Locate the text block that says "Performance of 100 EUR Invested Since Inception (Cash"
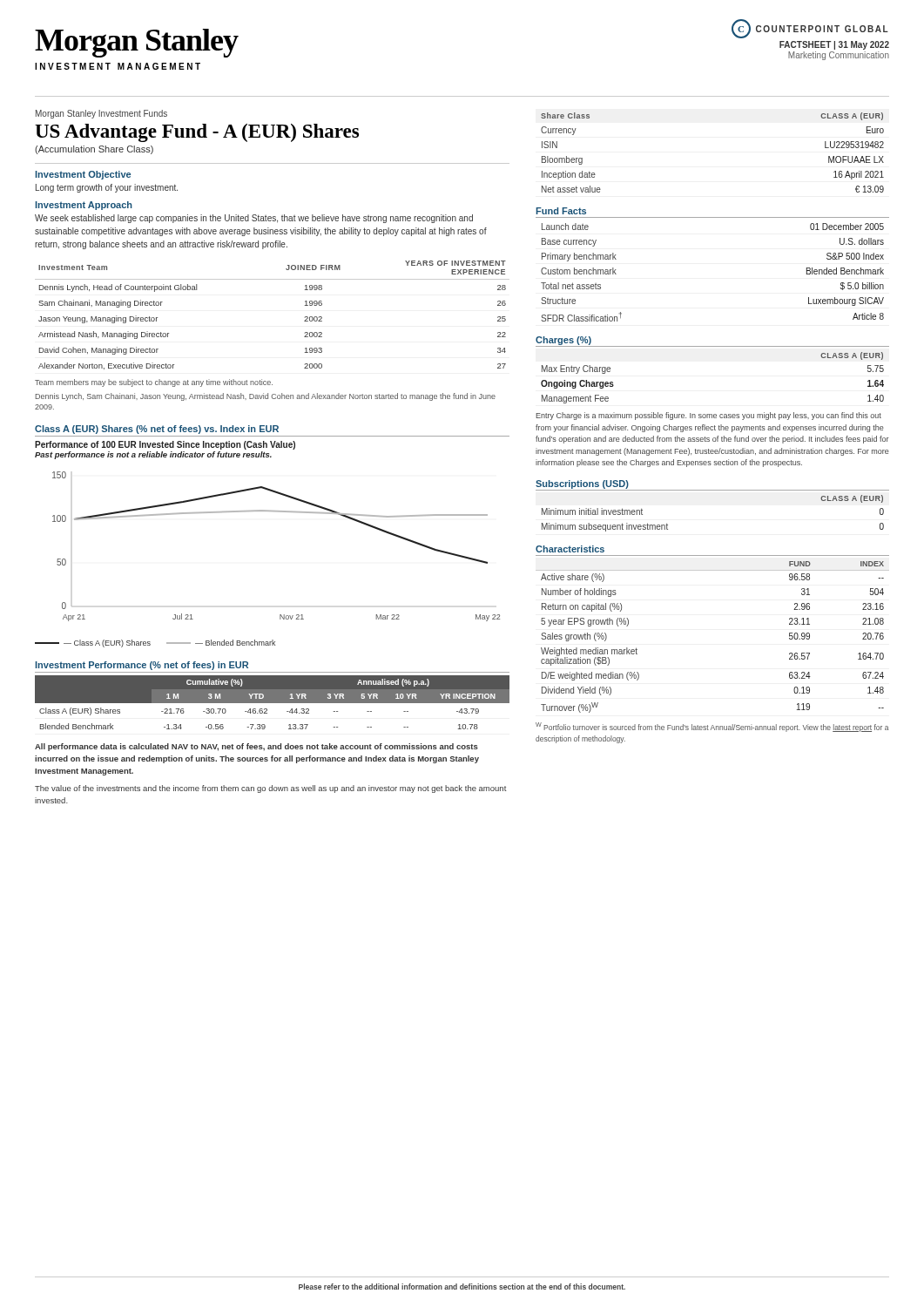This screenshot has height=1307, width=924. click(x=165, y=445)
